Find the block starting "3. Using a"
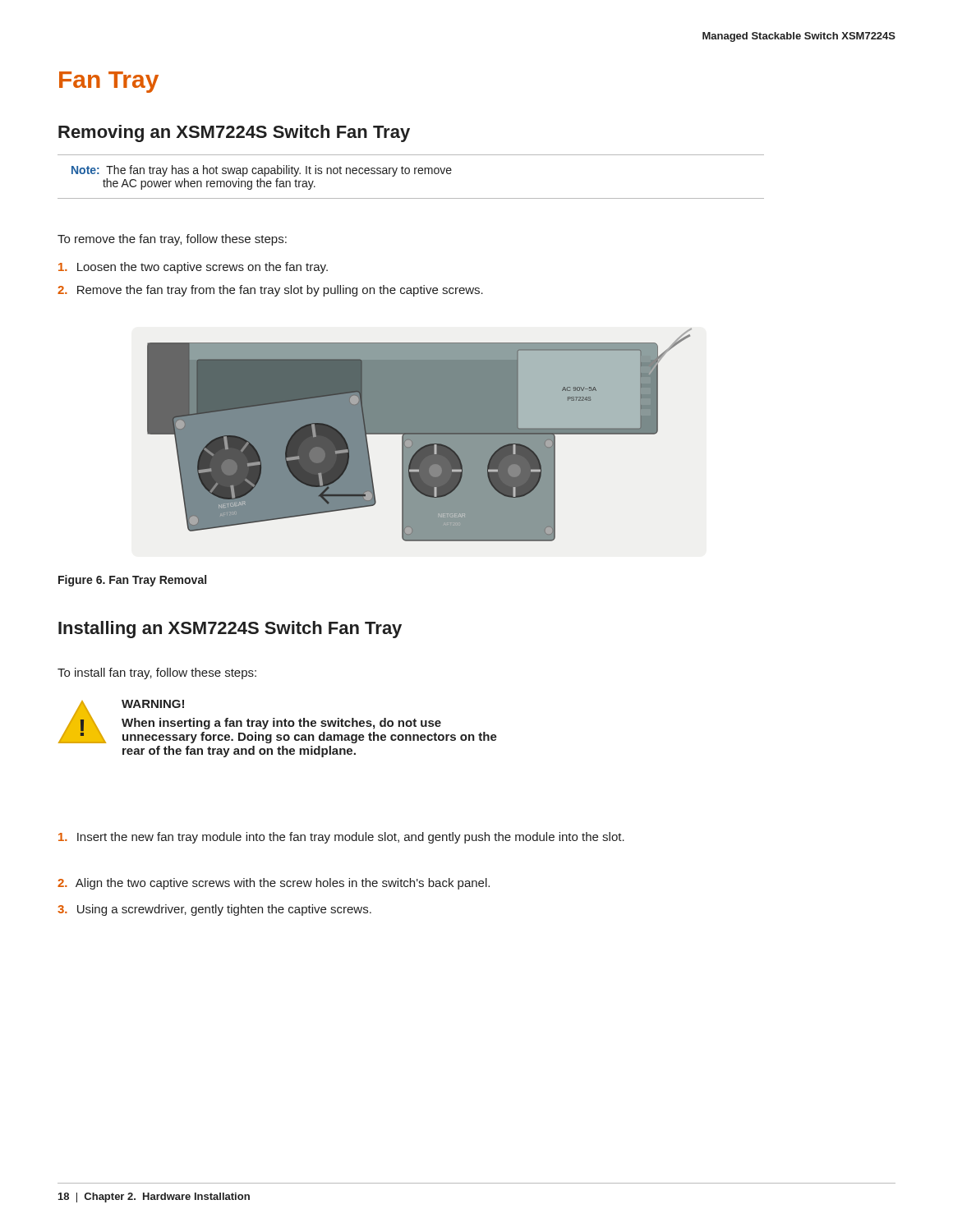 point(215,909)
